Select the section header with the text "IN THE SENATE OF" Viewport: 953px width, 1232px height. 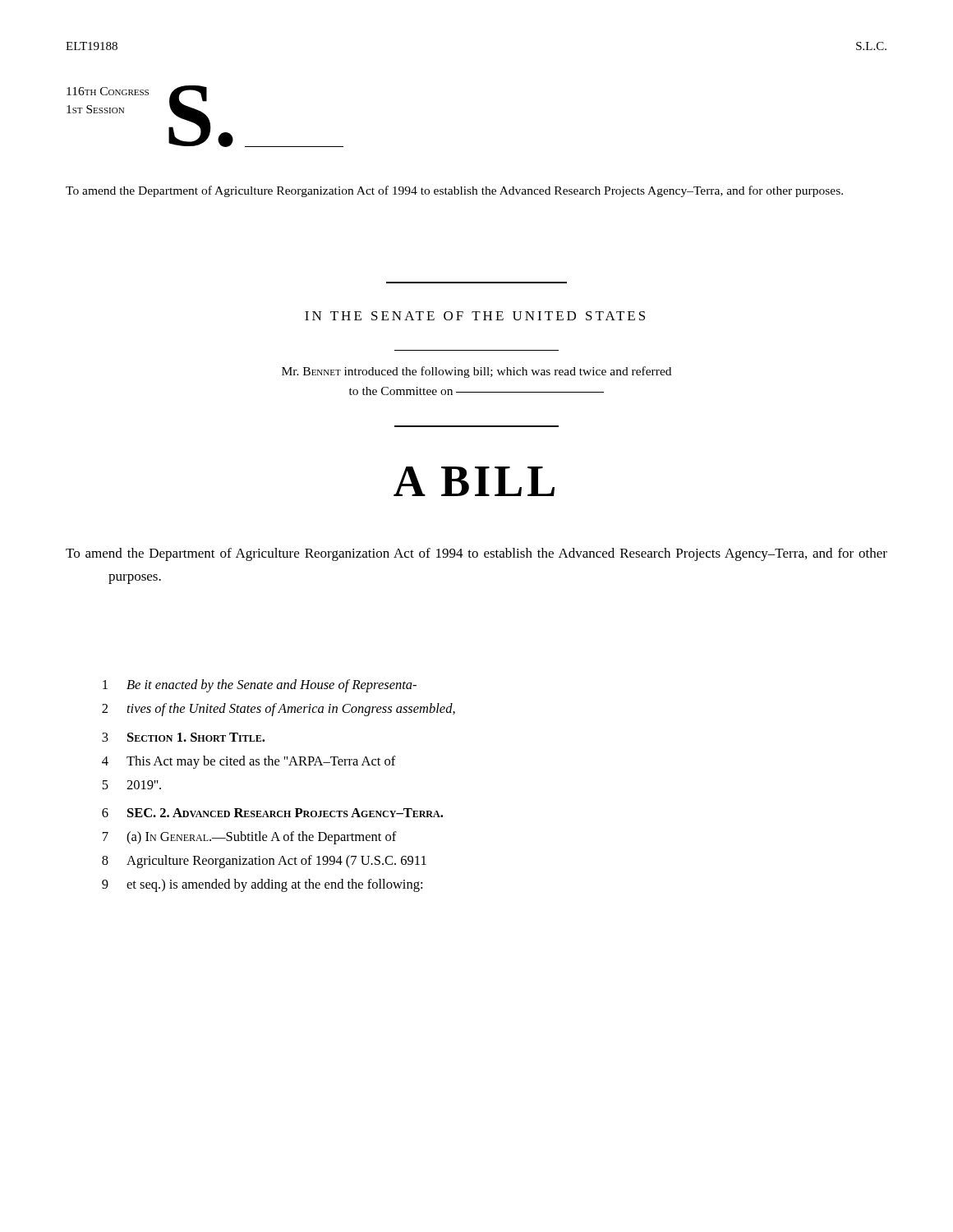point(476,316)
